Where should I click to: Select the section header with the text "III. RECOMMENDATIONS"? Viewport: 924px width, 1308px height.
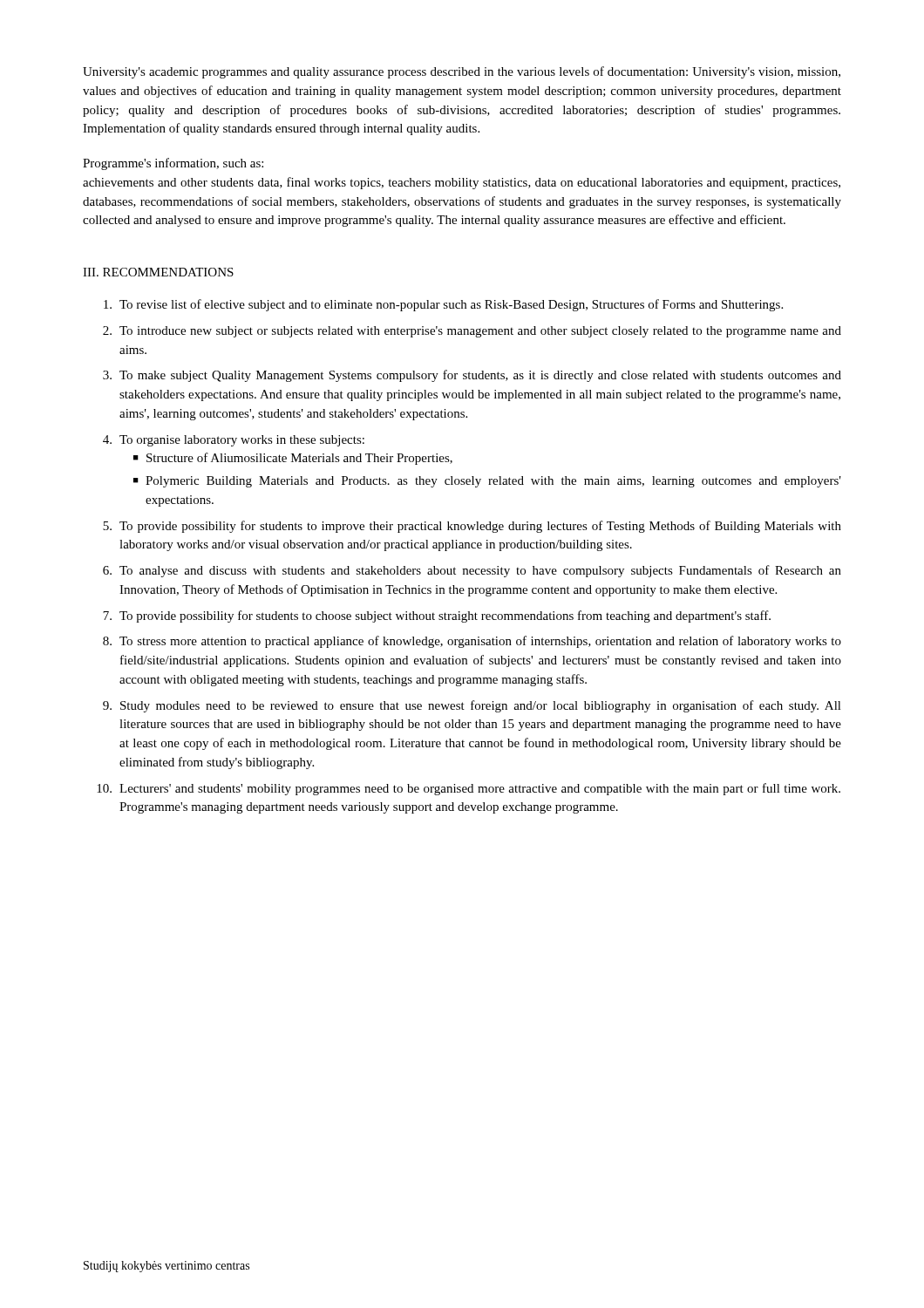pyautogui.click(x=158, y=272)
